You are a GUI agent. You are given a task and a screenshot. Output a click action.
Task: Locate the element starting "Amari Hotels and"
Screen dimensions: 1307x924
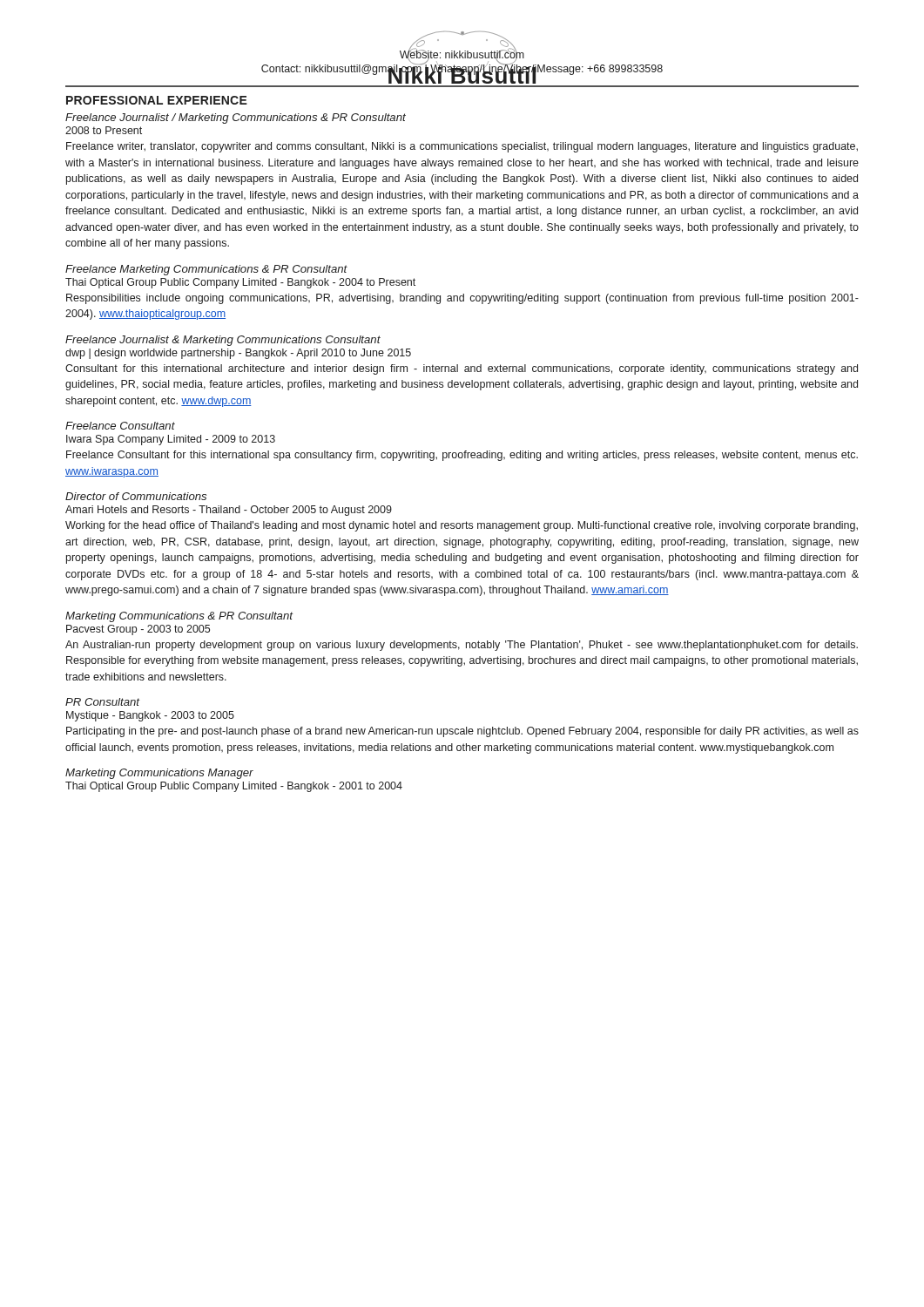click(229, 510)
